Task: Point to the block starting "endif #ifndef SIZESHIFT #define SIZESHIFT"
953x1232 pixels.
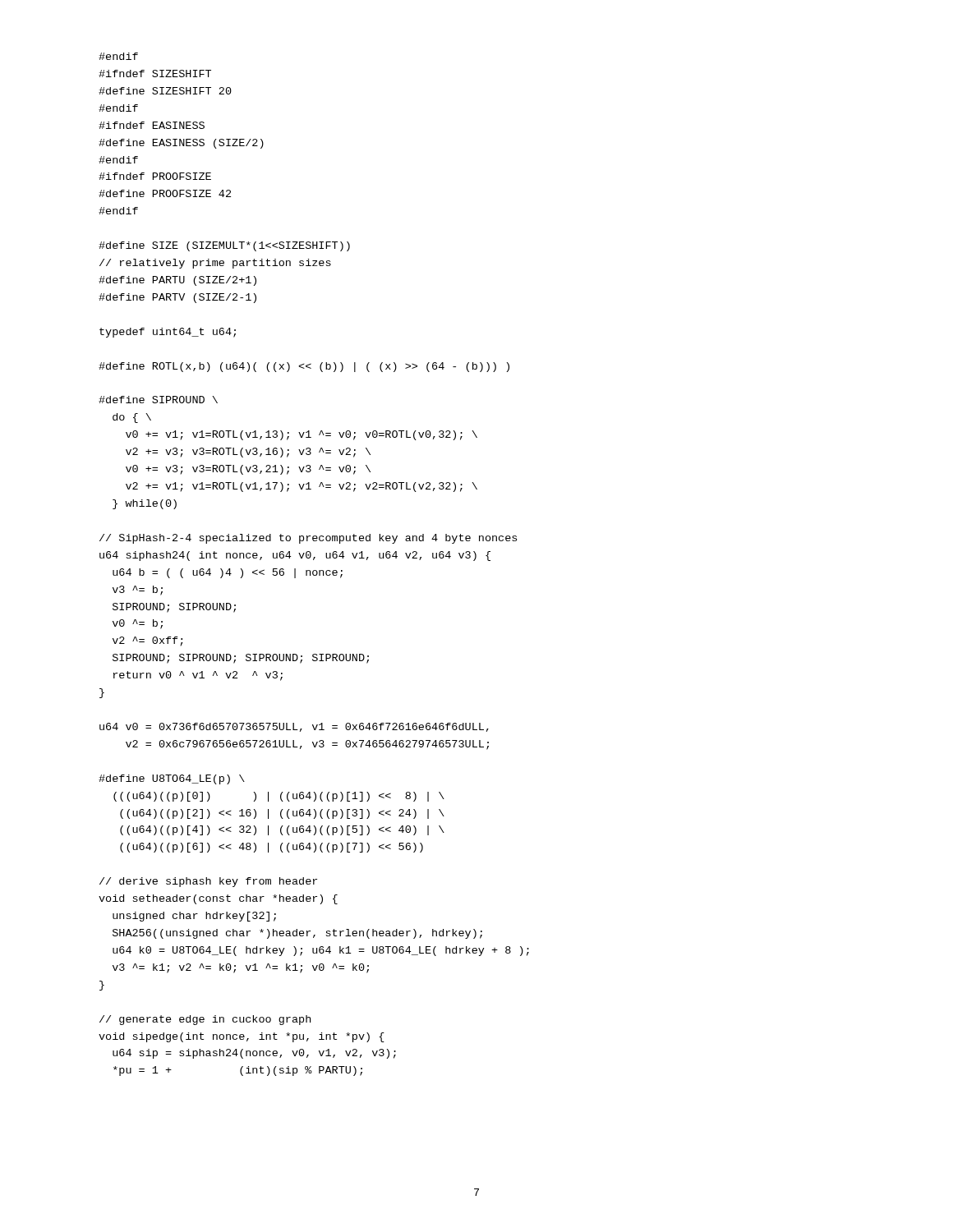Action: (x=315, y=564)
